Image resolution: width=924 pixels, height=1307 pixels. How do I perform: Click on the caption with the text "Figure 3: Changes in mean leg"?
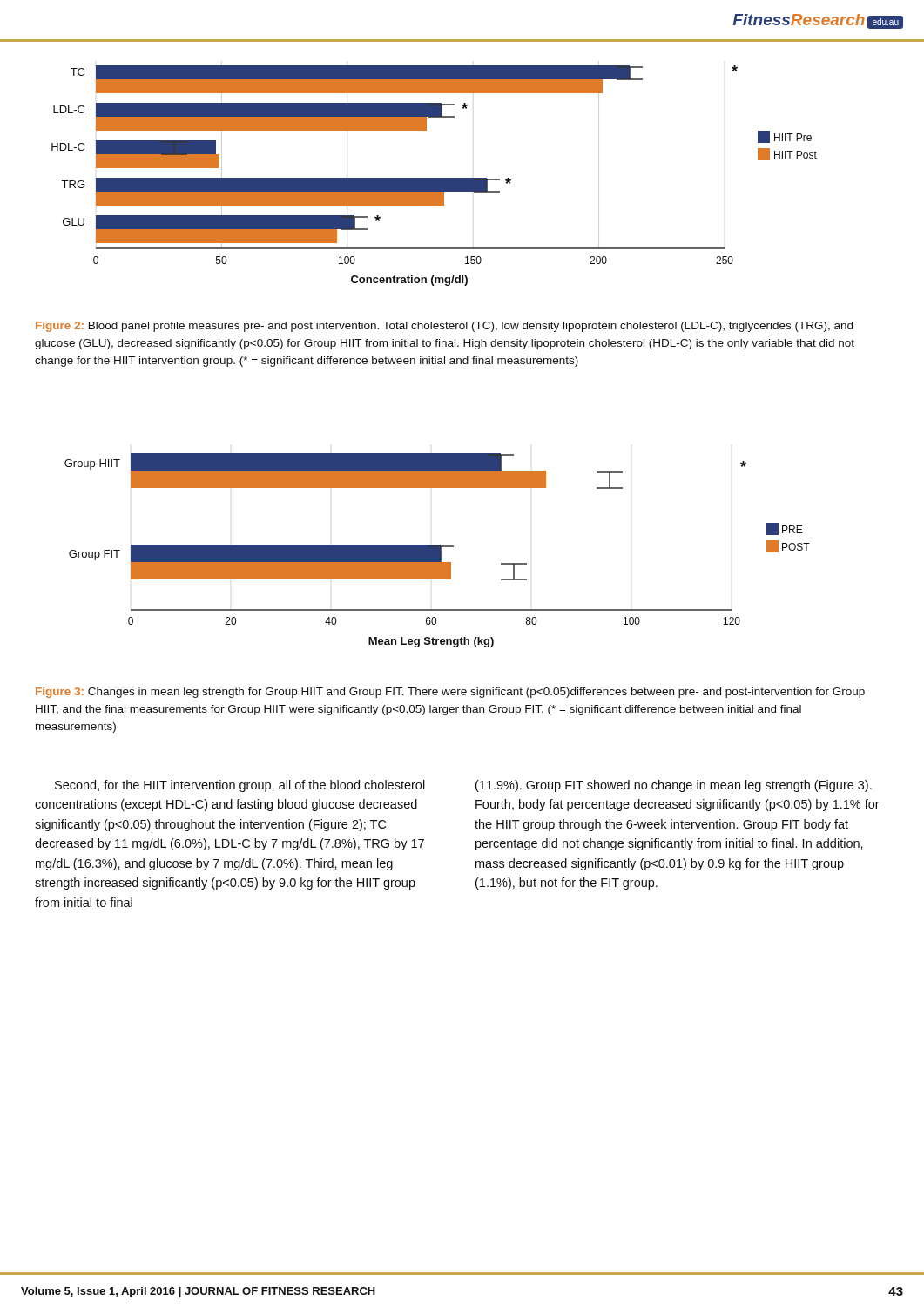click(457, 709)
